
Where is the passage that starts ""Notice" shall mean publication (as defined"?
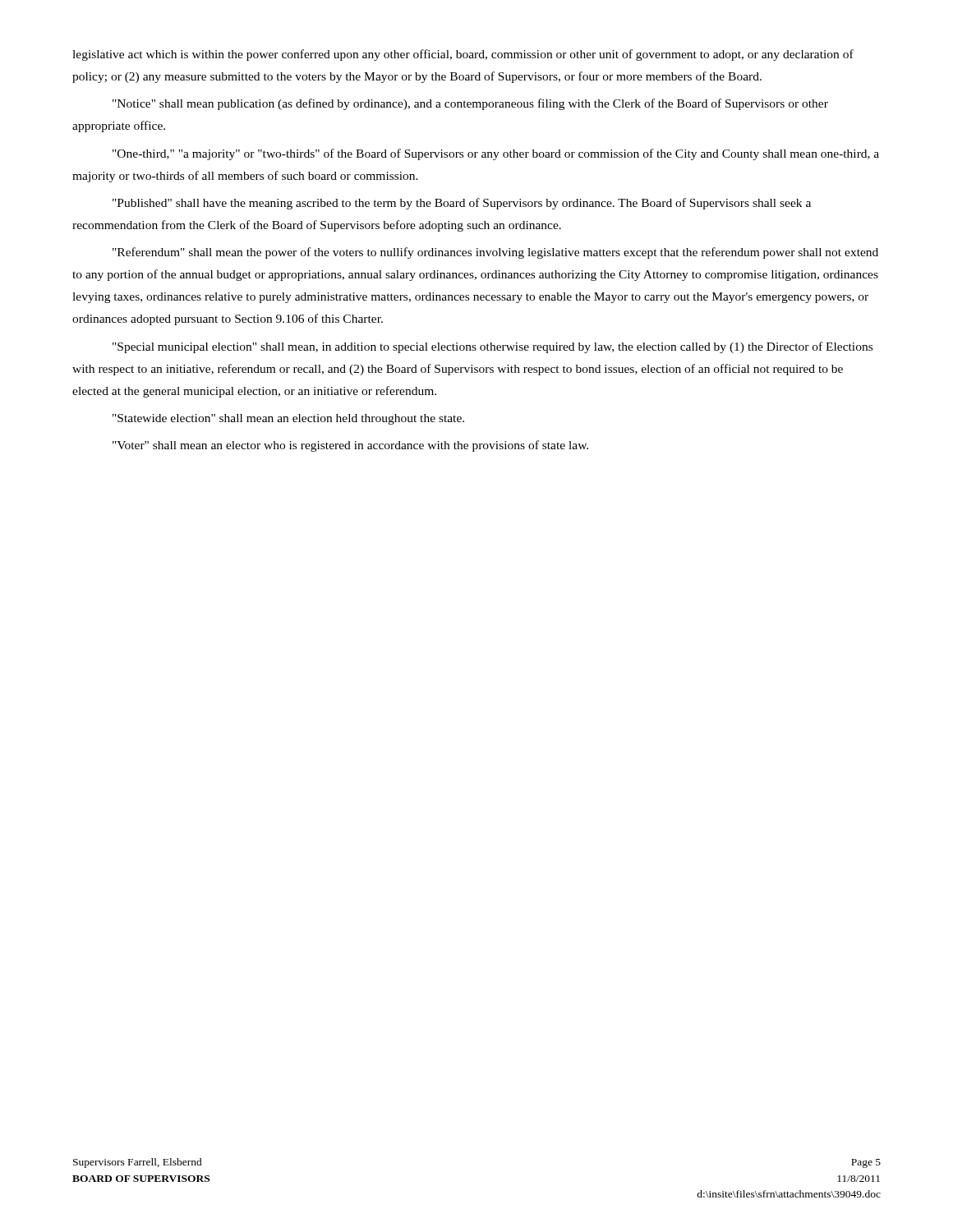(450, 114)
